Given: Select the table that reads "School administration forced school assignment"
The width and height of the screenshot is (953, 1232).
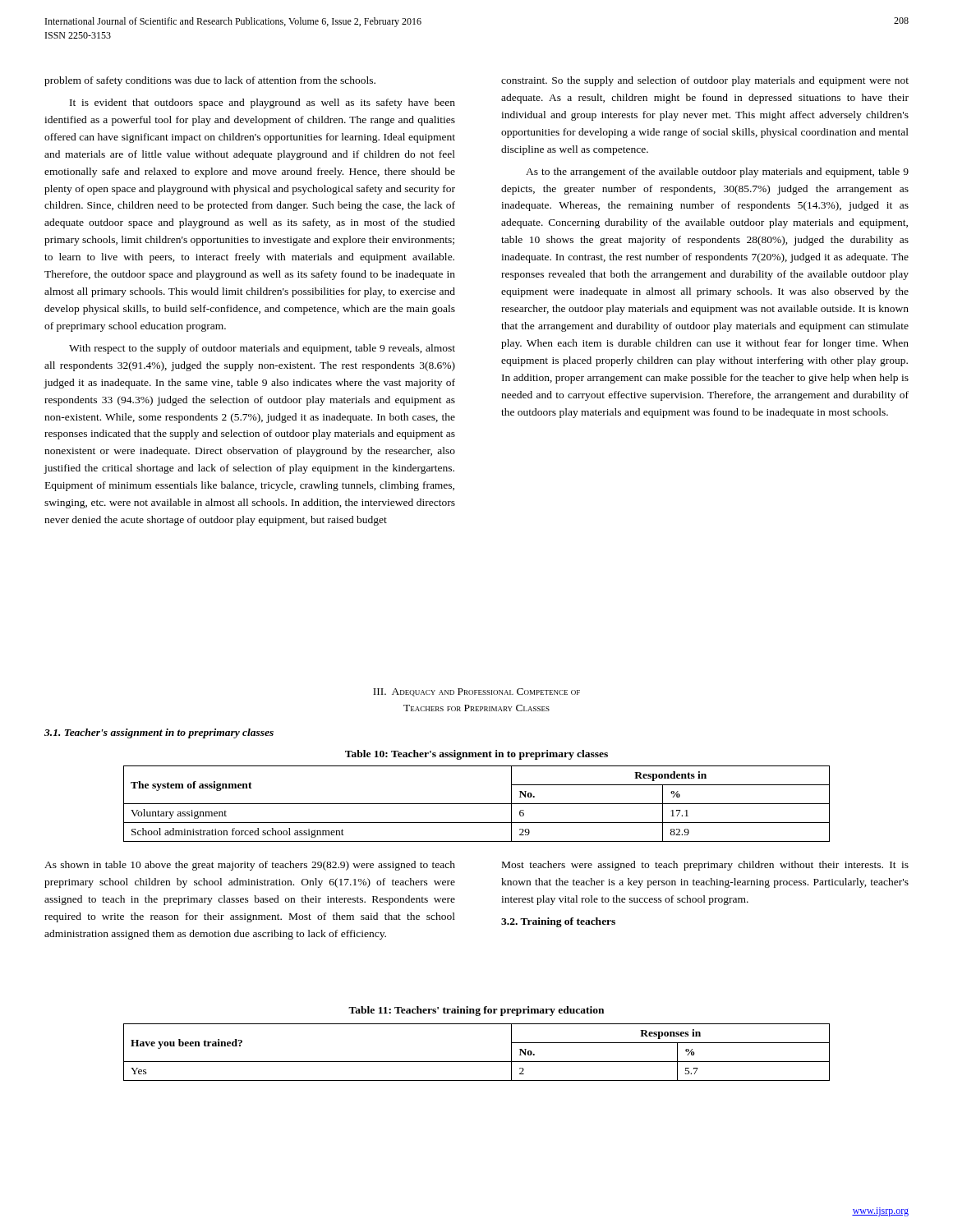Looking at the screenshot, I should coord(476,804).
